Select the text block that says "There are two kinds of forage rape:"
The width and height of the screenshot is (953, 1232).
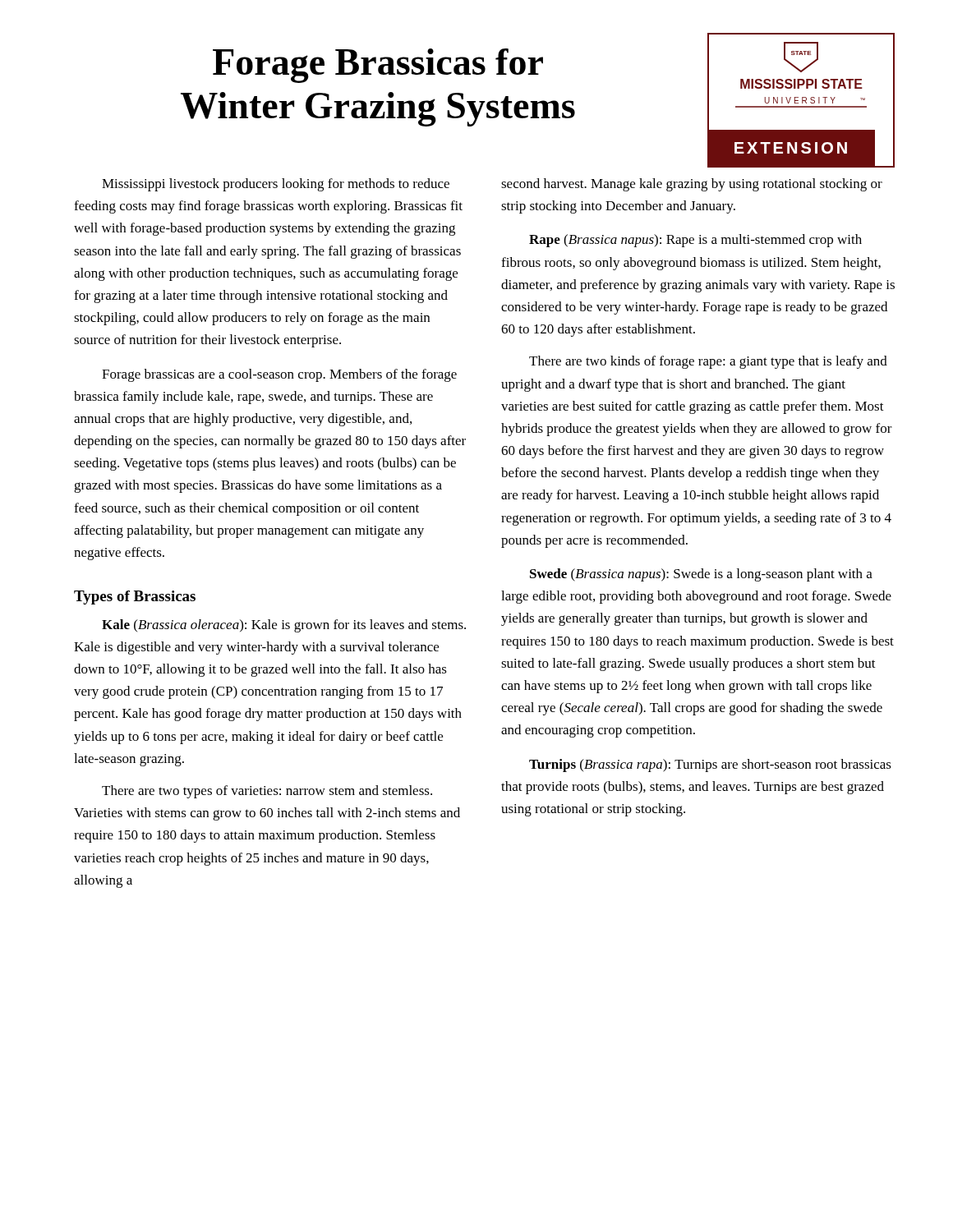[698, 451]
